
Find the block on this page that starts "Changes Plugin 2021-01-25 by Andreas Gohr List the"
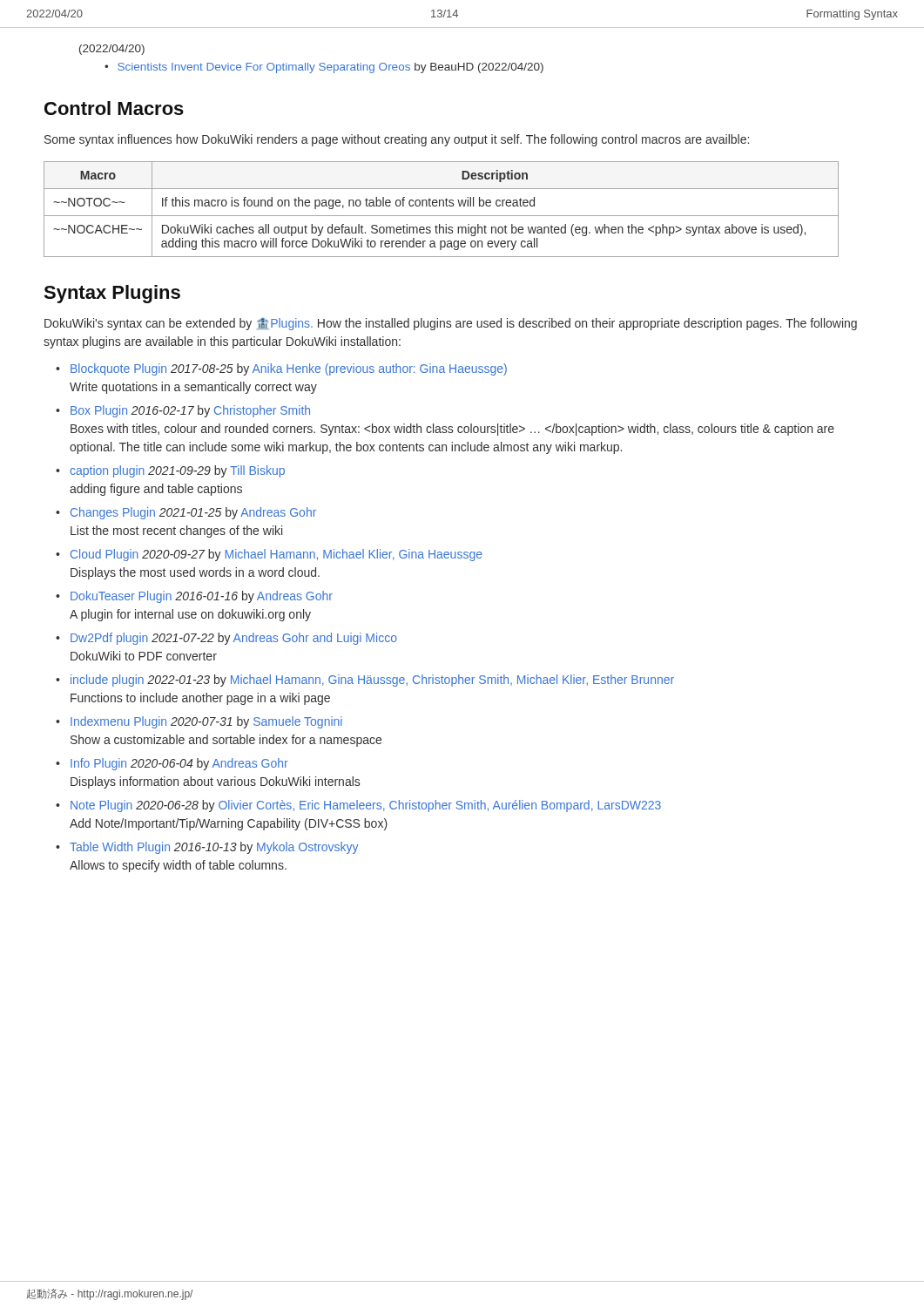186,513
